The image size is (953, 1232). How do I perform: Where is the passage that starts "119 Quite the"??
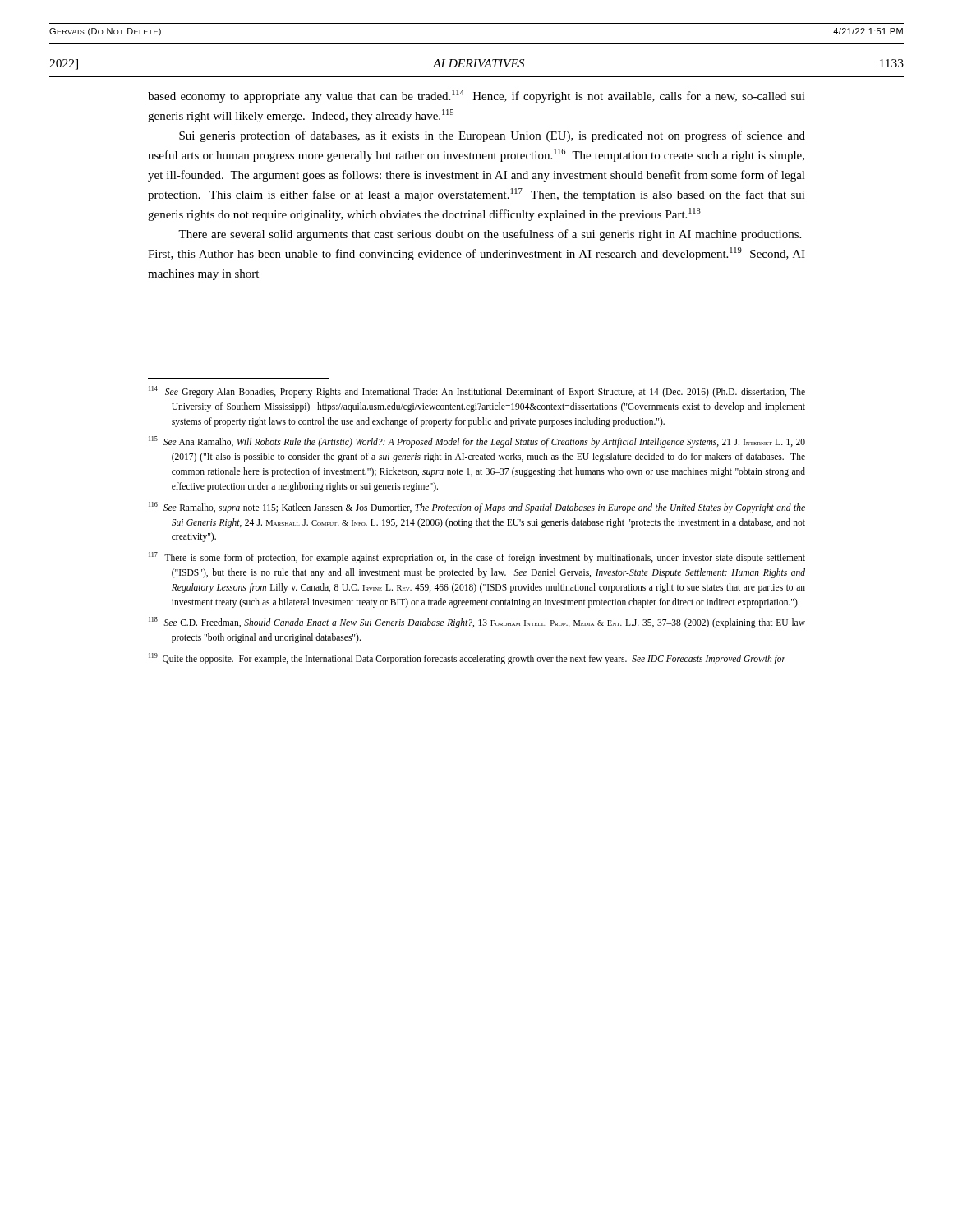pos(467,658)
